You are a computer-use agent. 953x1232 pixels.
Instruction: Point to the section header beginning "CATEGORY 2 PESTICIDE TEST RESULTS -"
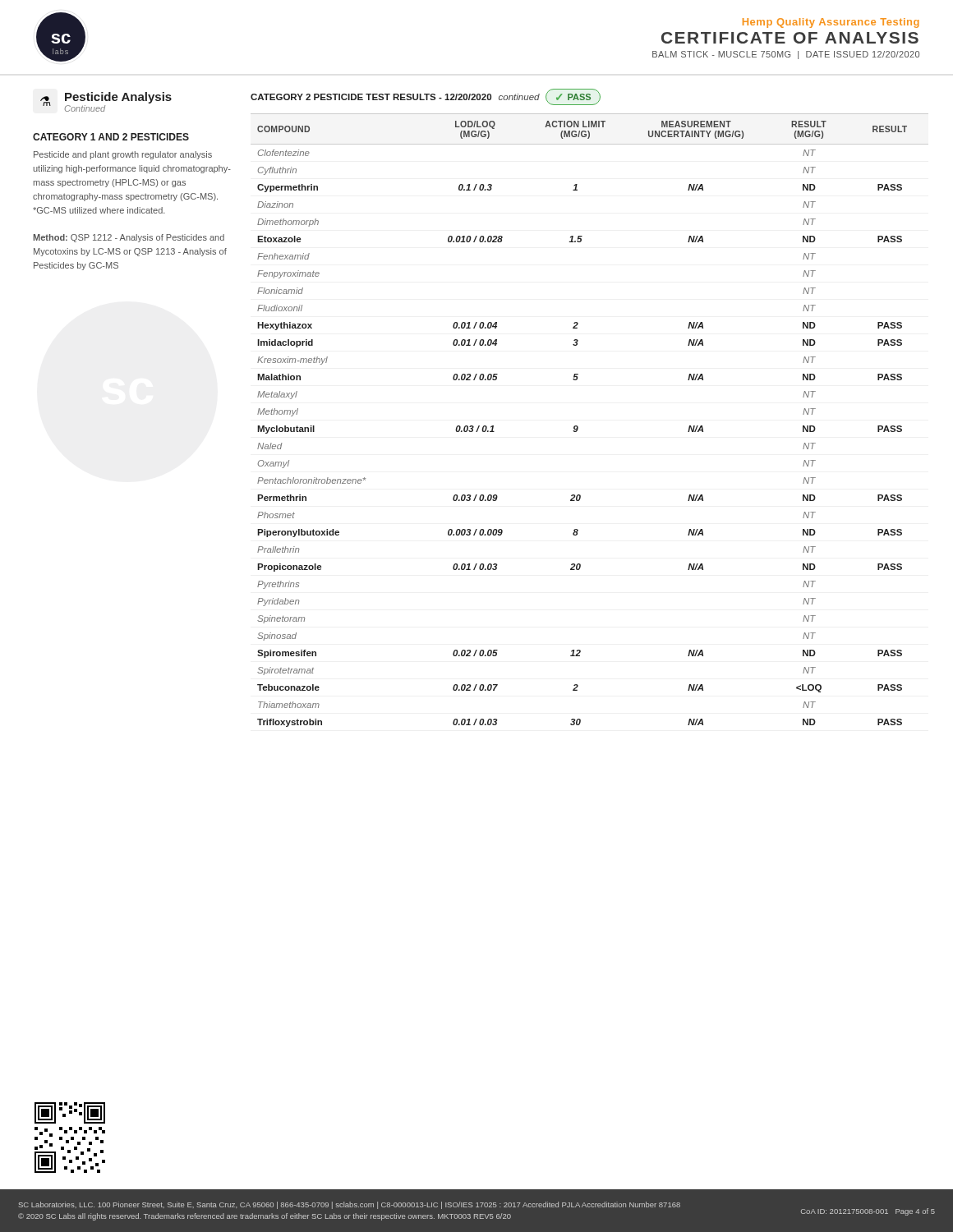(x=425, y=97)
